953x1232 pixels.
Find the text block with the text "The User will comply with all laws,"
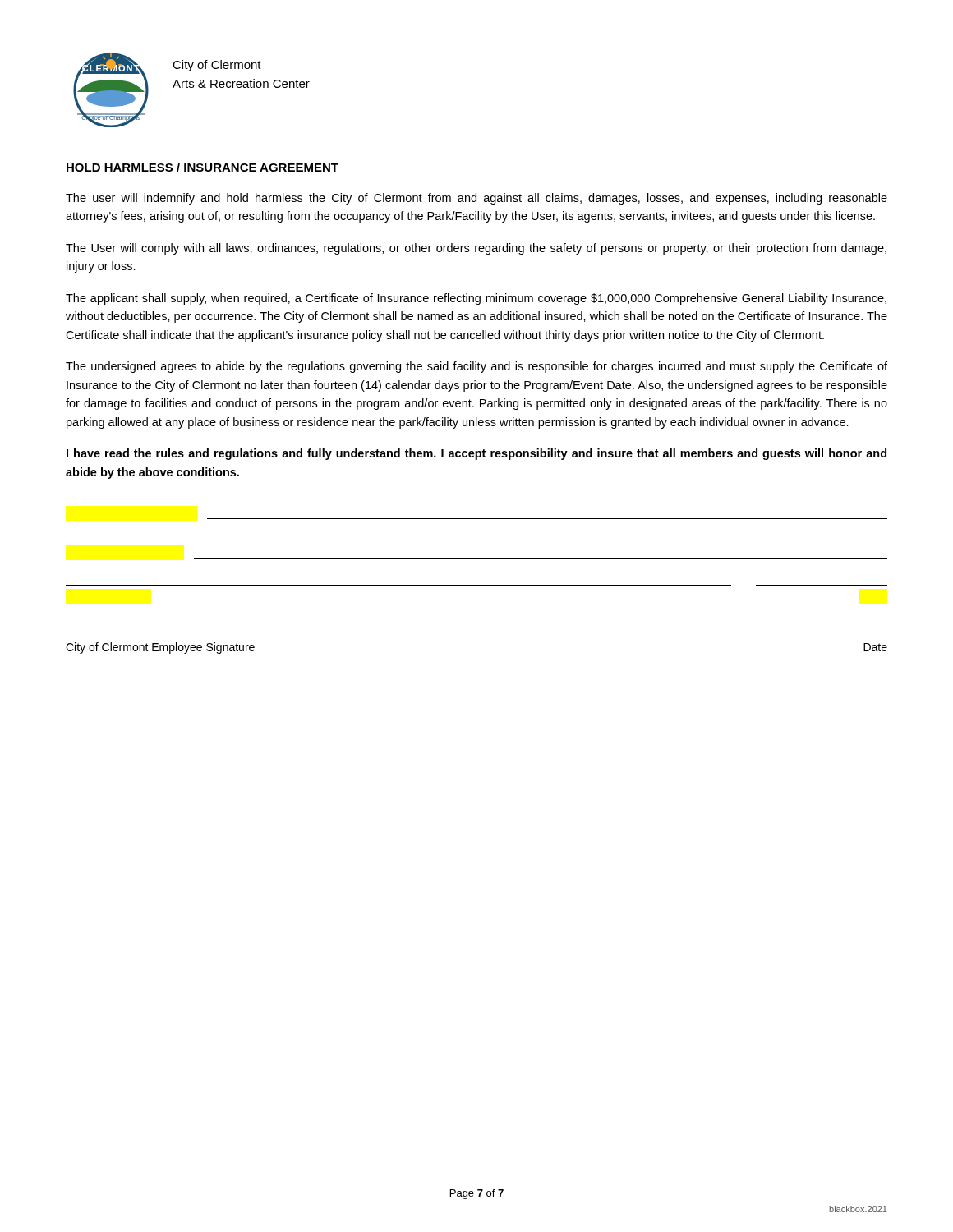(x=476, y=257)
